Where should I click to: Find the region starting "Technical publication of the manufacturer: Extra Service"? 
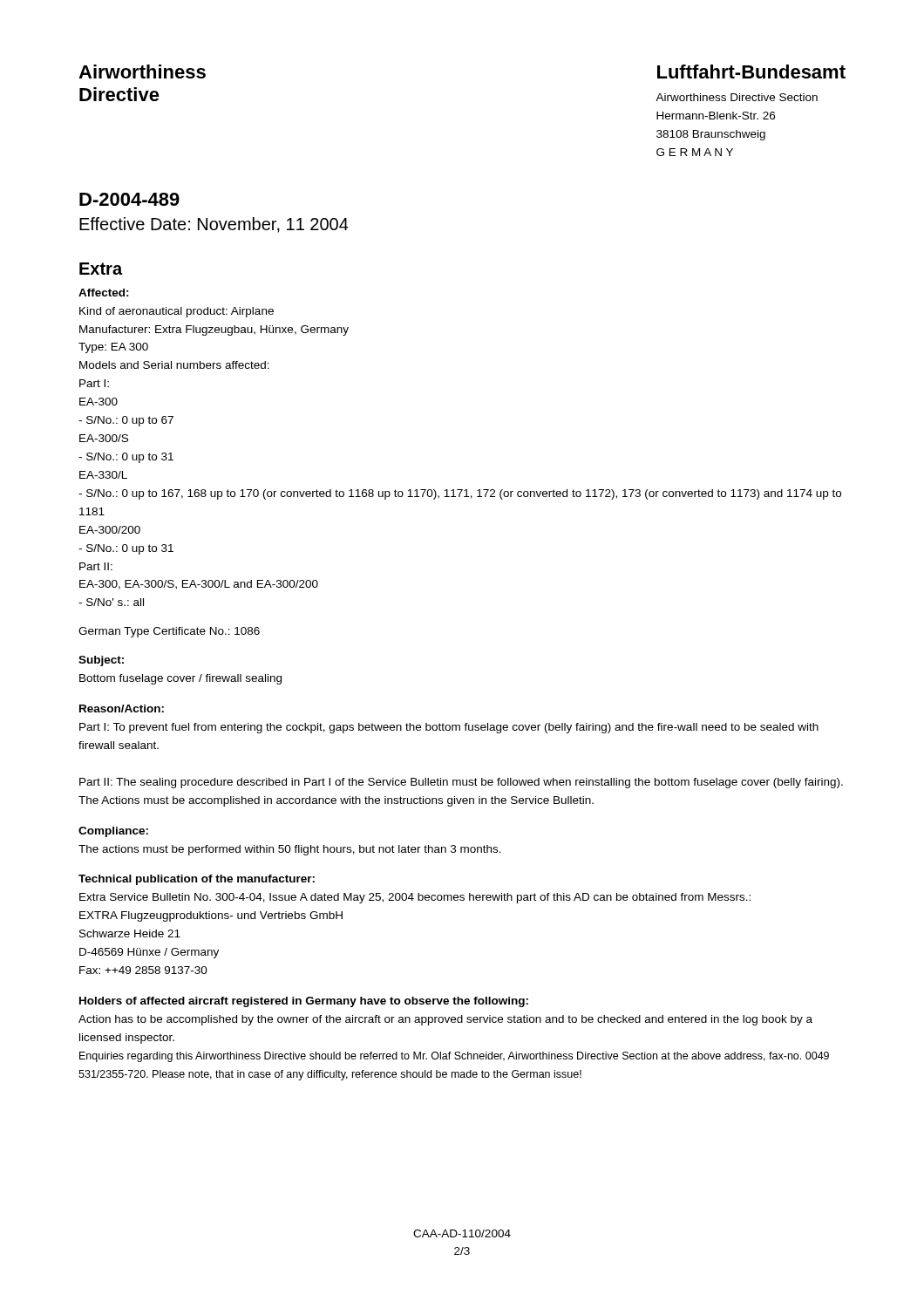point(197,880)
